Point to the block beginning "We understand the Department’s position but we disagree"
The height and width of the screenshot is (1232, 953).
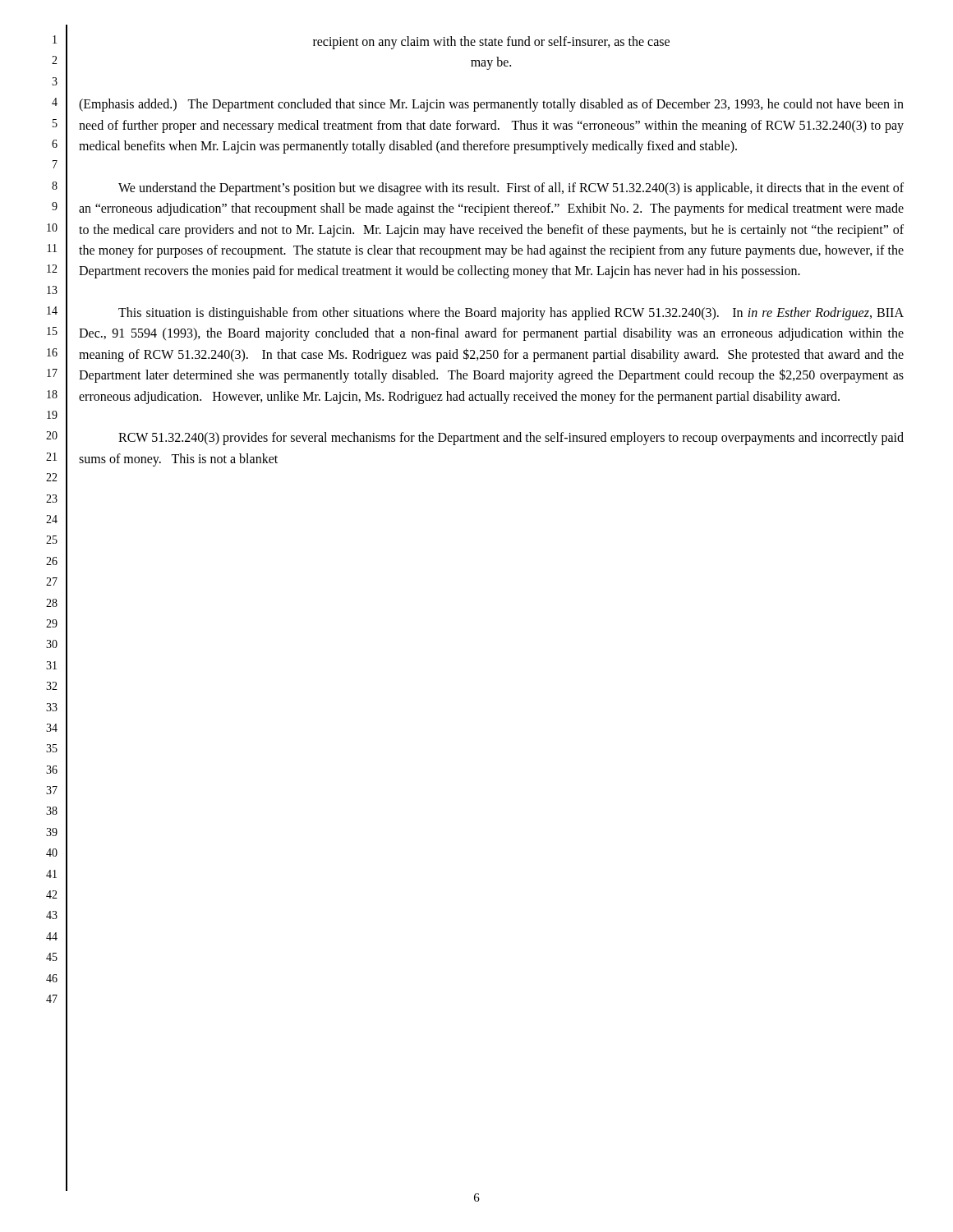[491, 229]
